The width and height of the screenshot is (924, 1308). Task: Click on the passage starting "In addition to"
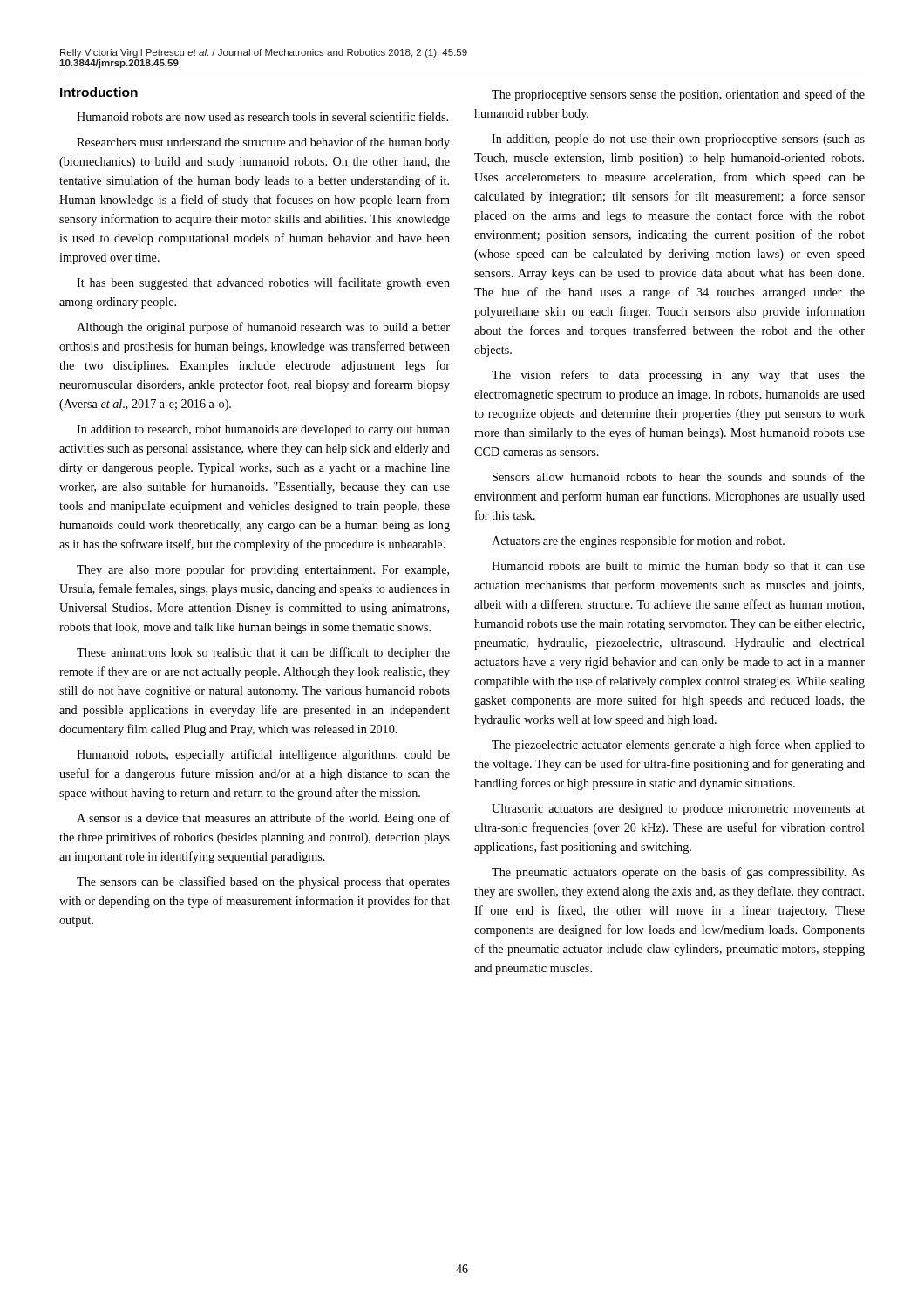[255, 487]
